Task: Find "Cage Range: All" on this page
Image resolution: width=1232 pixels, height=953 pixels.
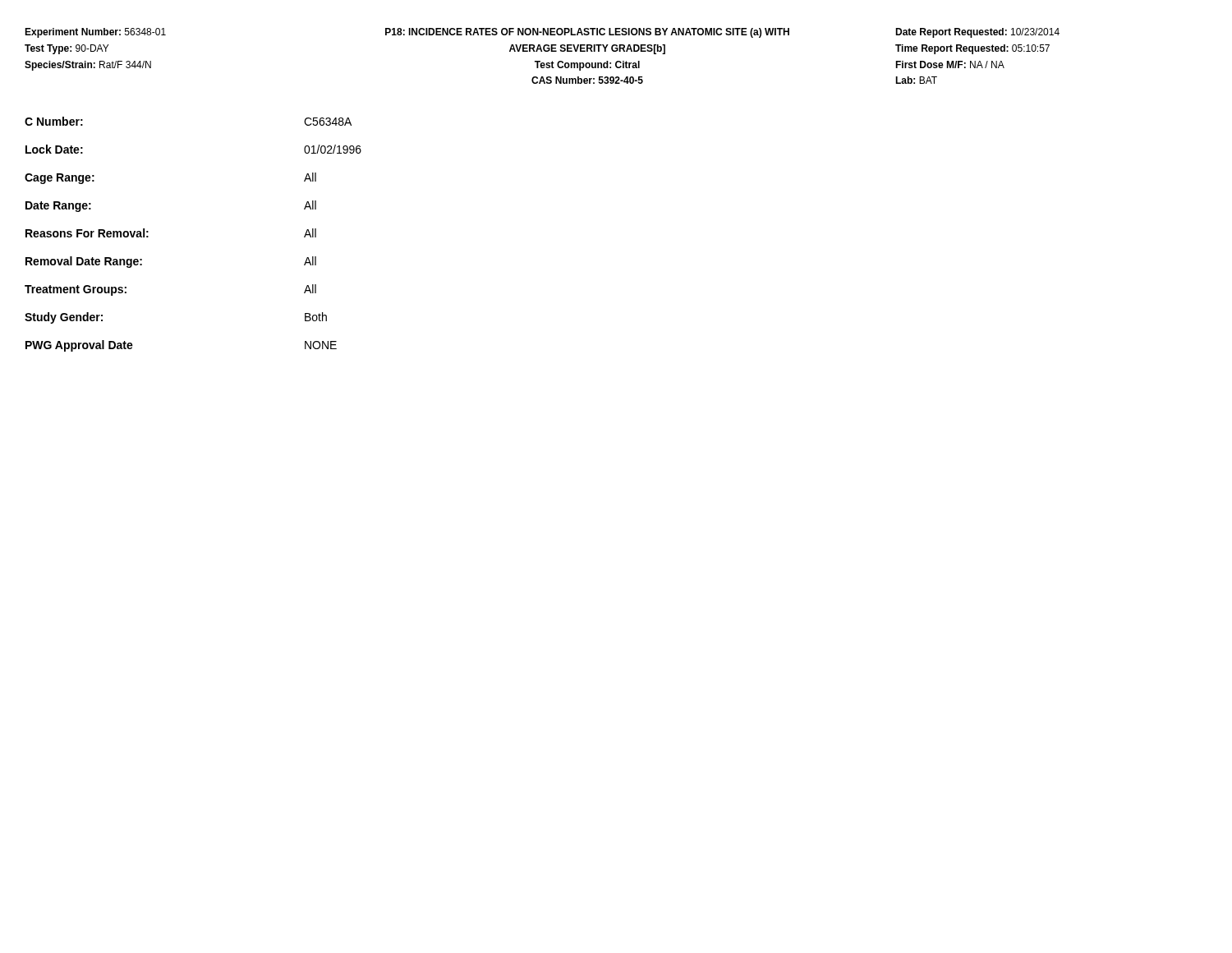Action: pyautogui.click(x=63, y=177)
